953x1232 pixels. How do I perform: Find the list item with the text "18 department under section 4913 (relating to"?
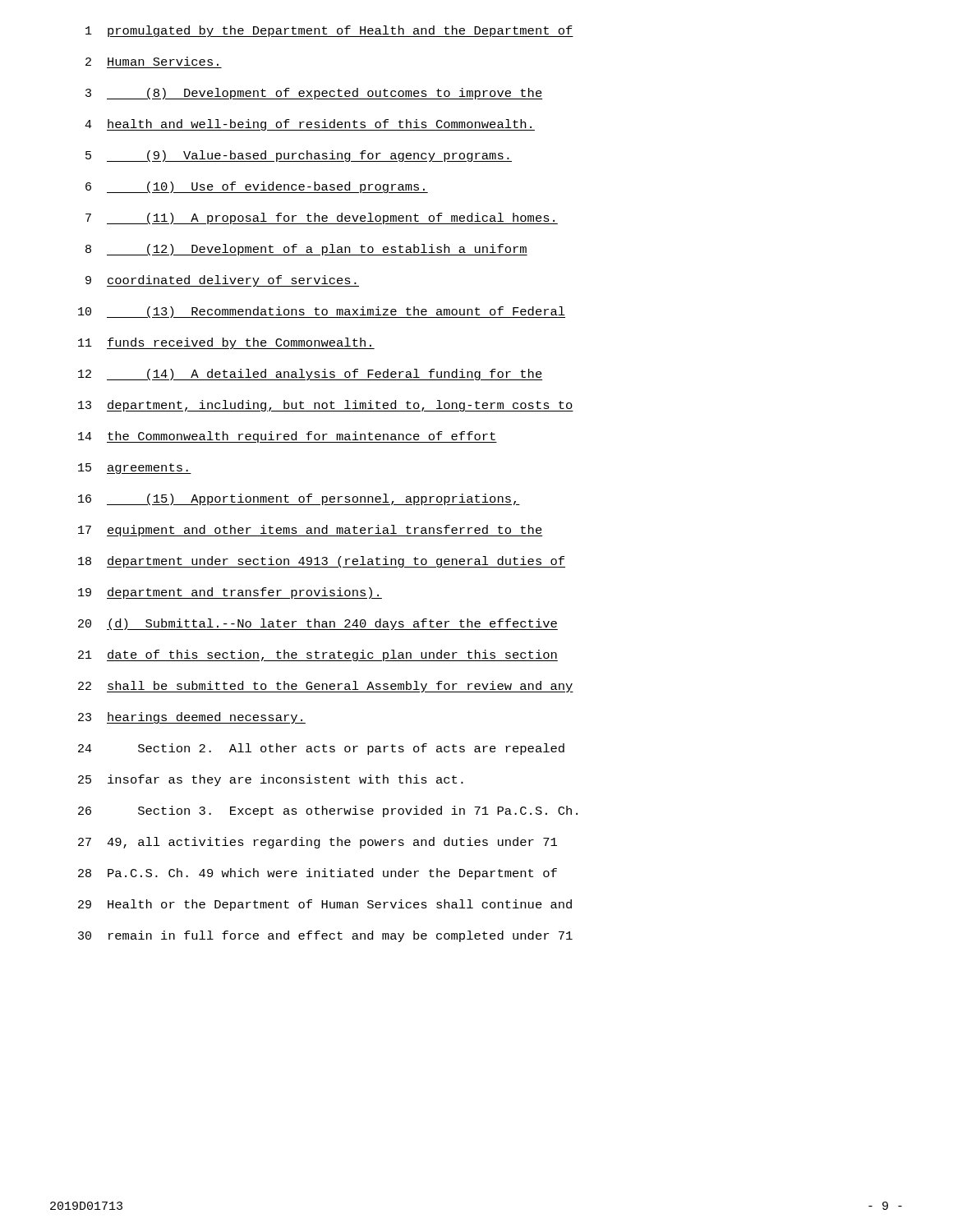[476, 562]
